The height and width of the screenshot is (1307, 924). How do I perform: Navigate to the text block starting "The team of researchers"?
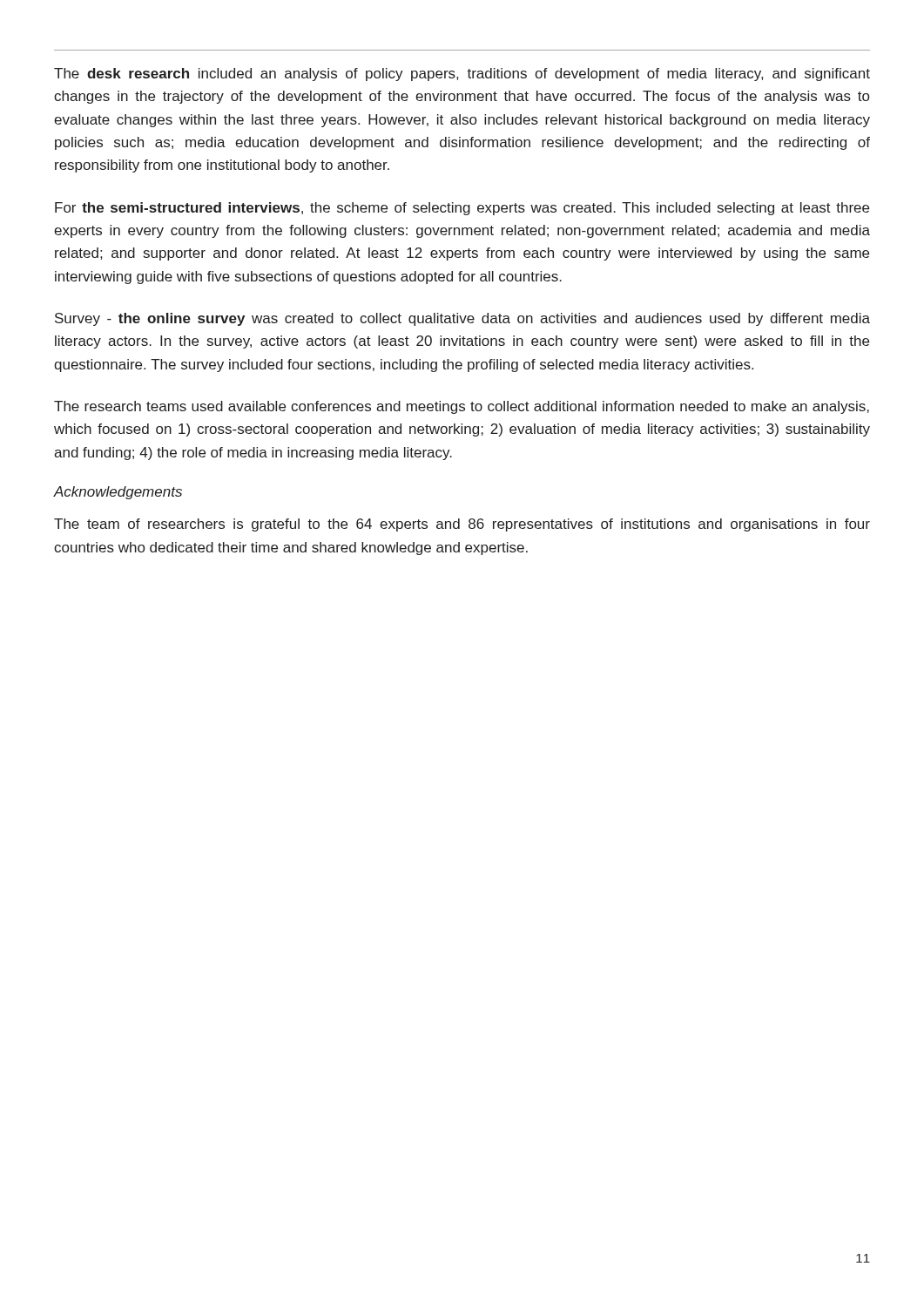pos(462,536)
